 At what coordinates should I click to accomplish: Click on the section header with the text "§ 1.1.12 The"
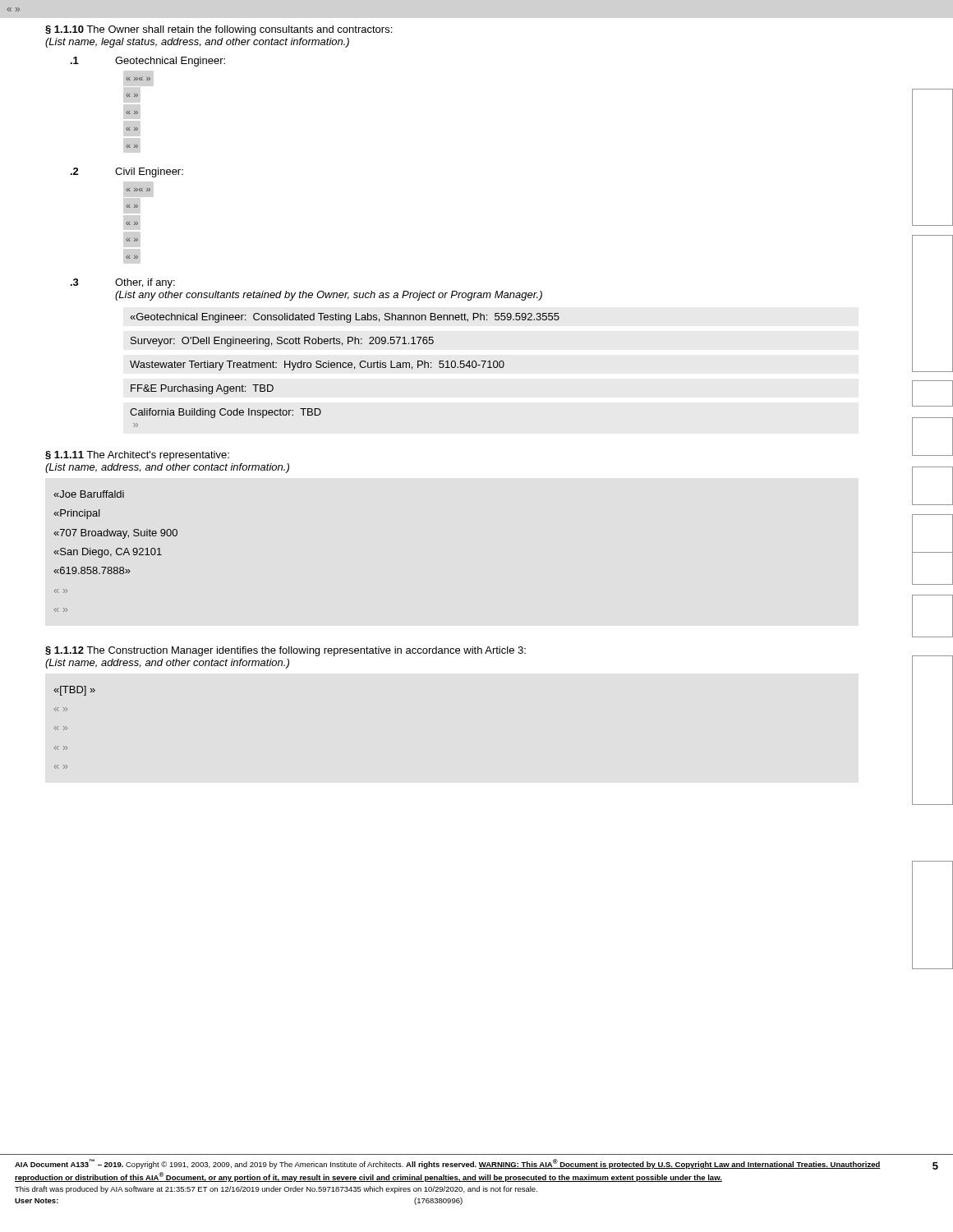tap(286, 650)
